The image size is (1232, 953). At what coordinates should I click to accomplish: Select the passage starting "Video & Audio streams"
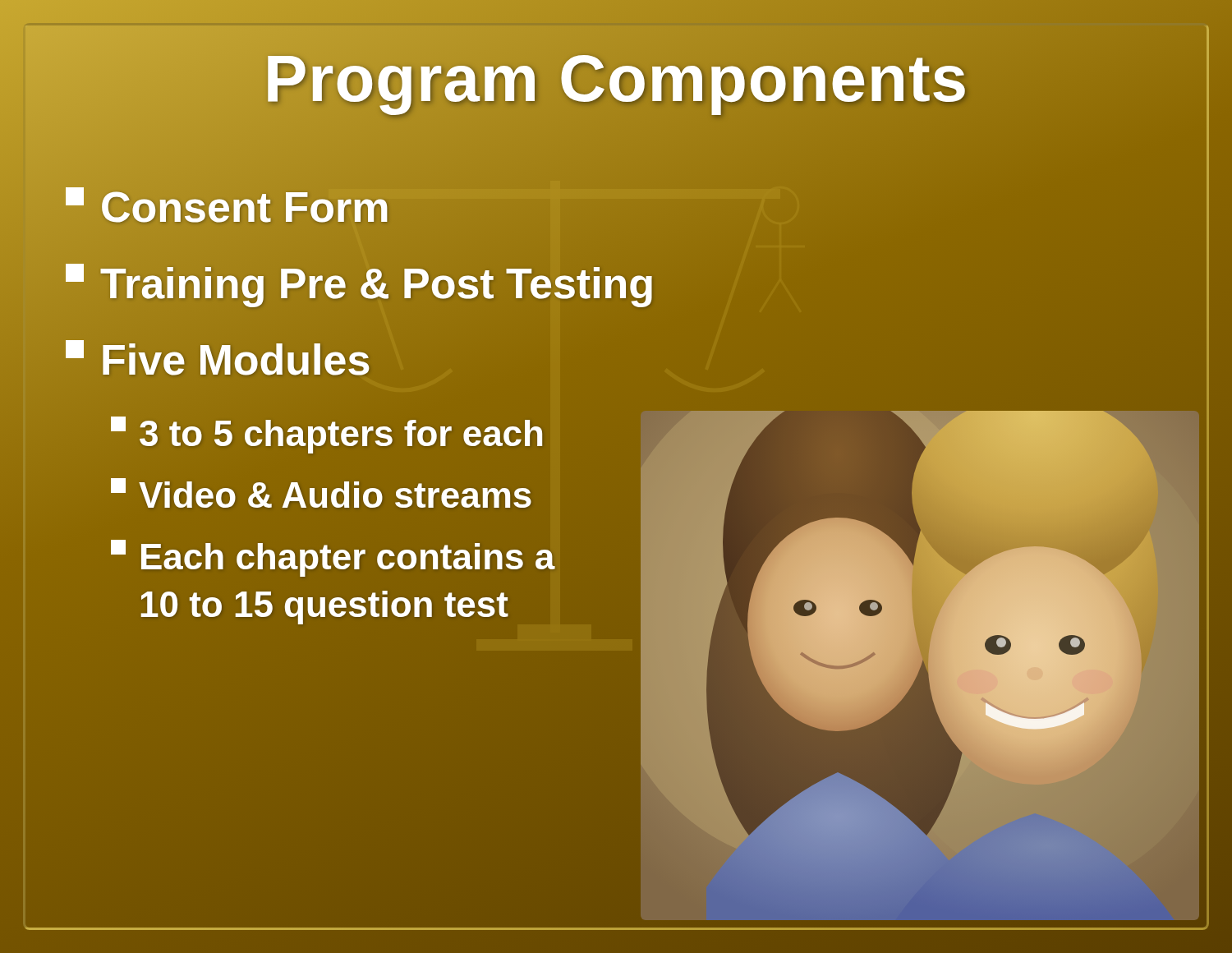pos(322,495)
